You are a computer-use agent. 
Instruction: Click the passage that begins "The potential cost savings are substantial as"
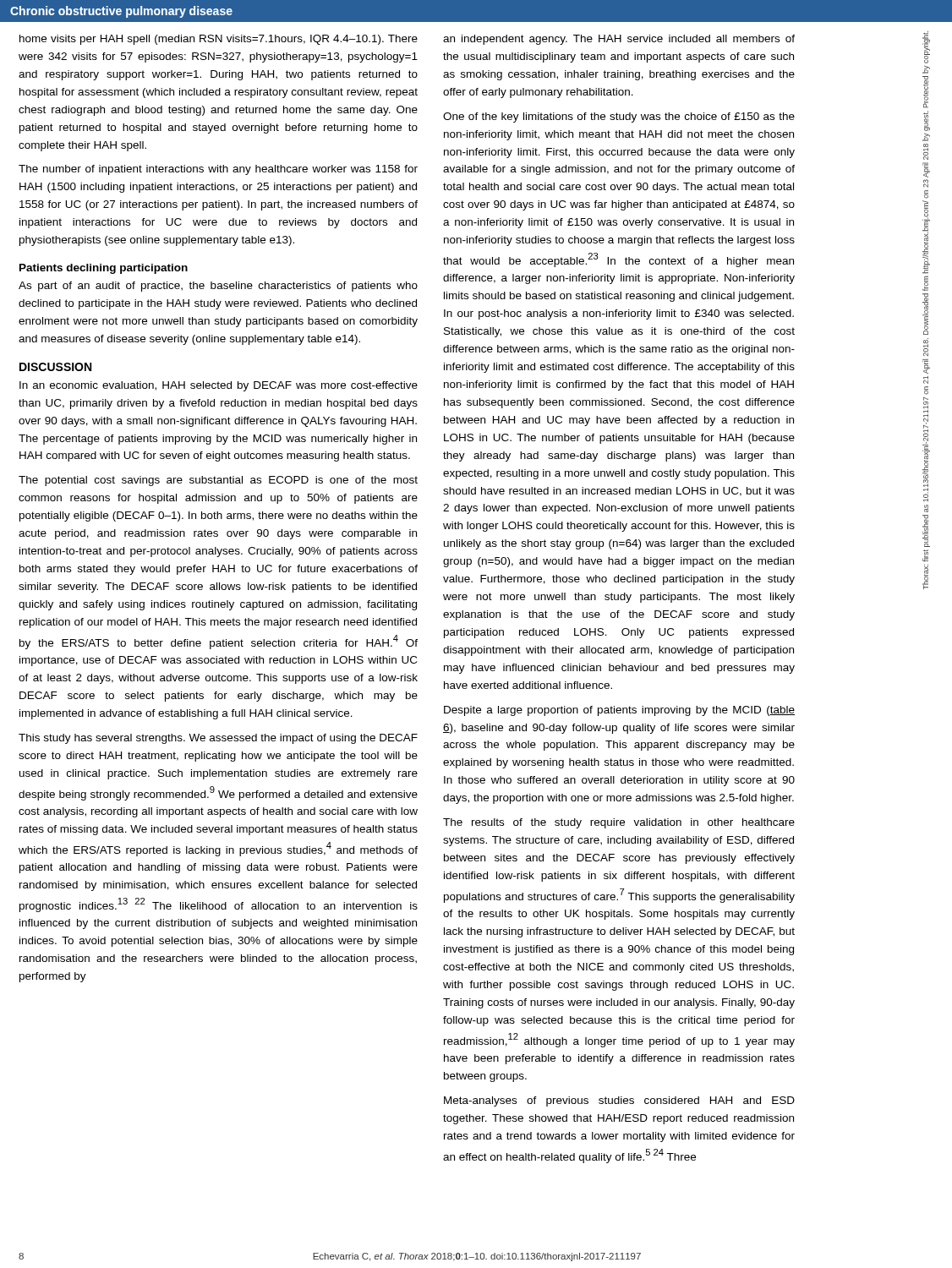pyautogui.click(x=218, y=597)
